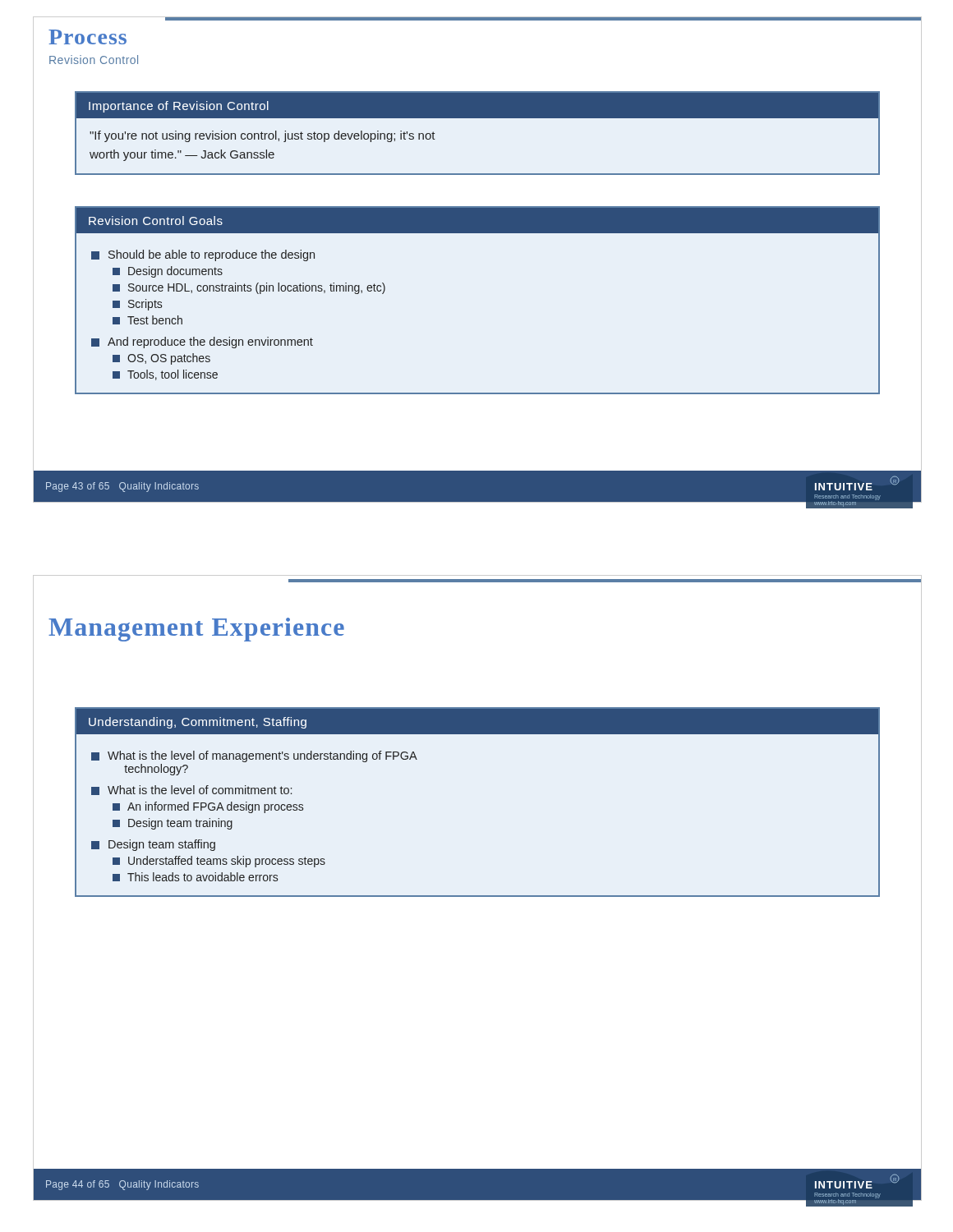Where is the passage that starts "And reproduce the design"?

202,342
